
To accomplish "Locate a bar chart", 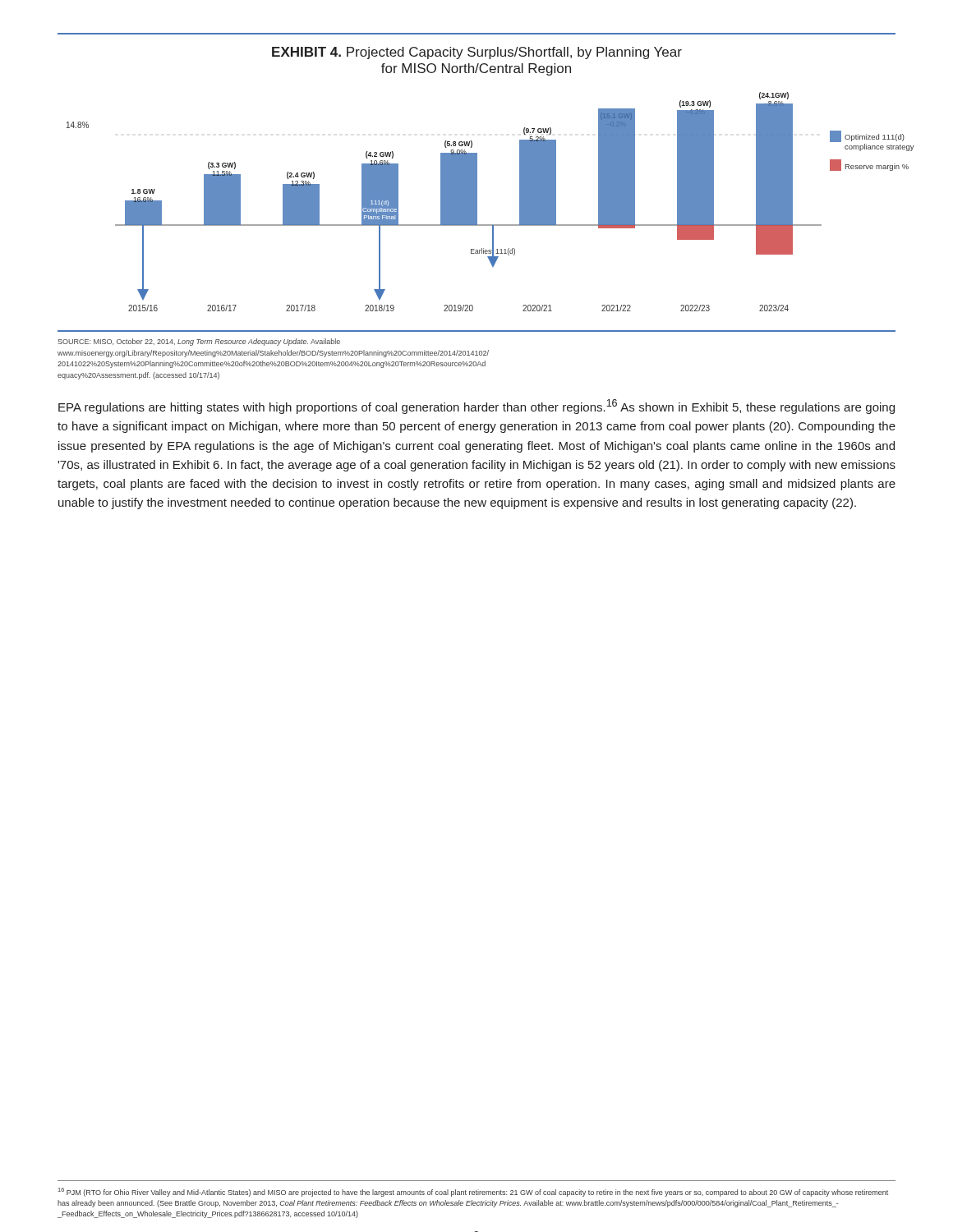I will tap(476, 208).
